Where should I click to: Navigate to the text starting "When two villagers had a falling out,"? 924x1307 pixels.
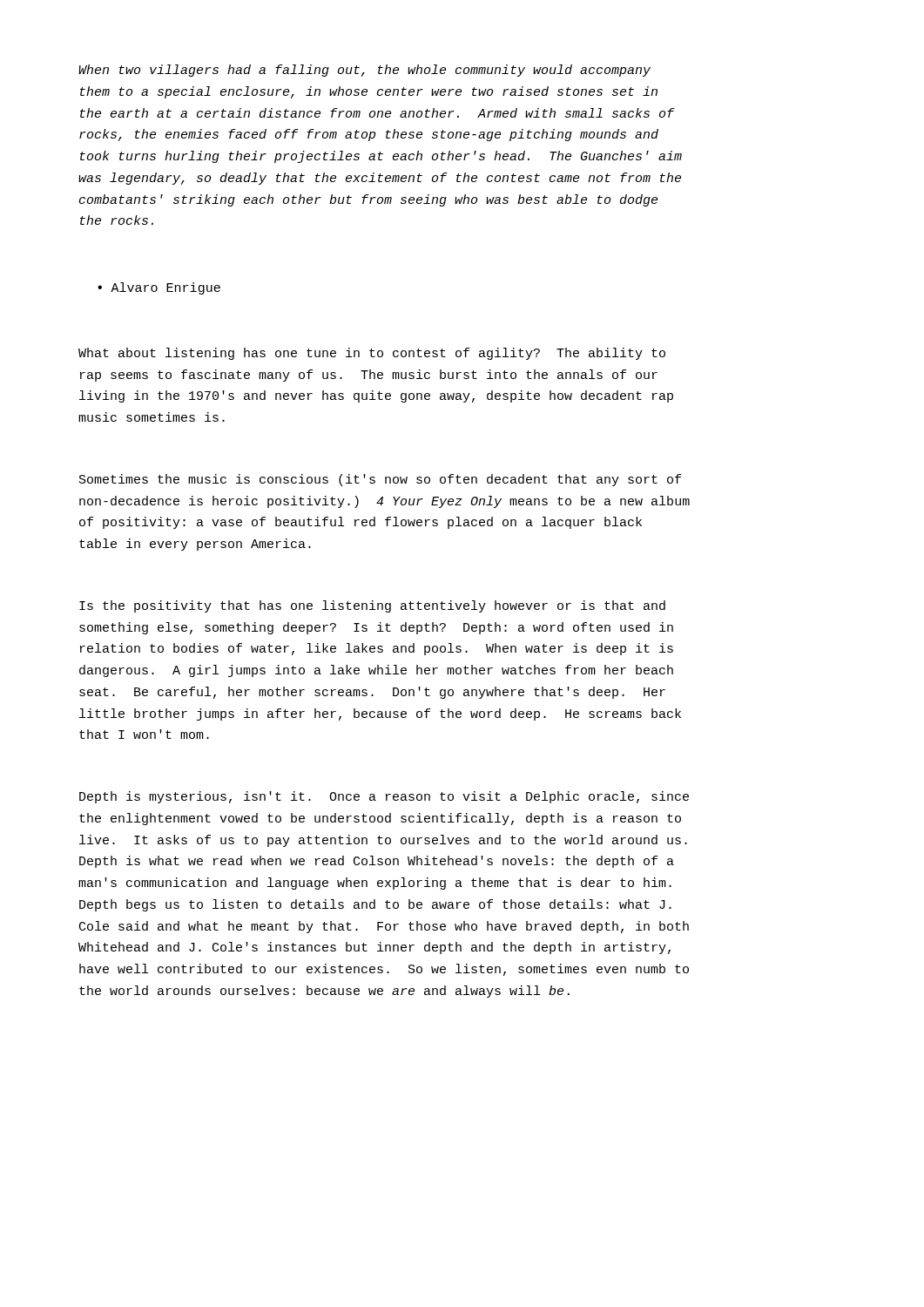click(380, 147)
